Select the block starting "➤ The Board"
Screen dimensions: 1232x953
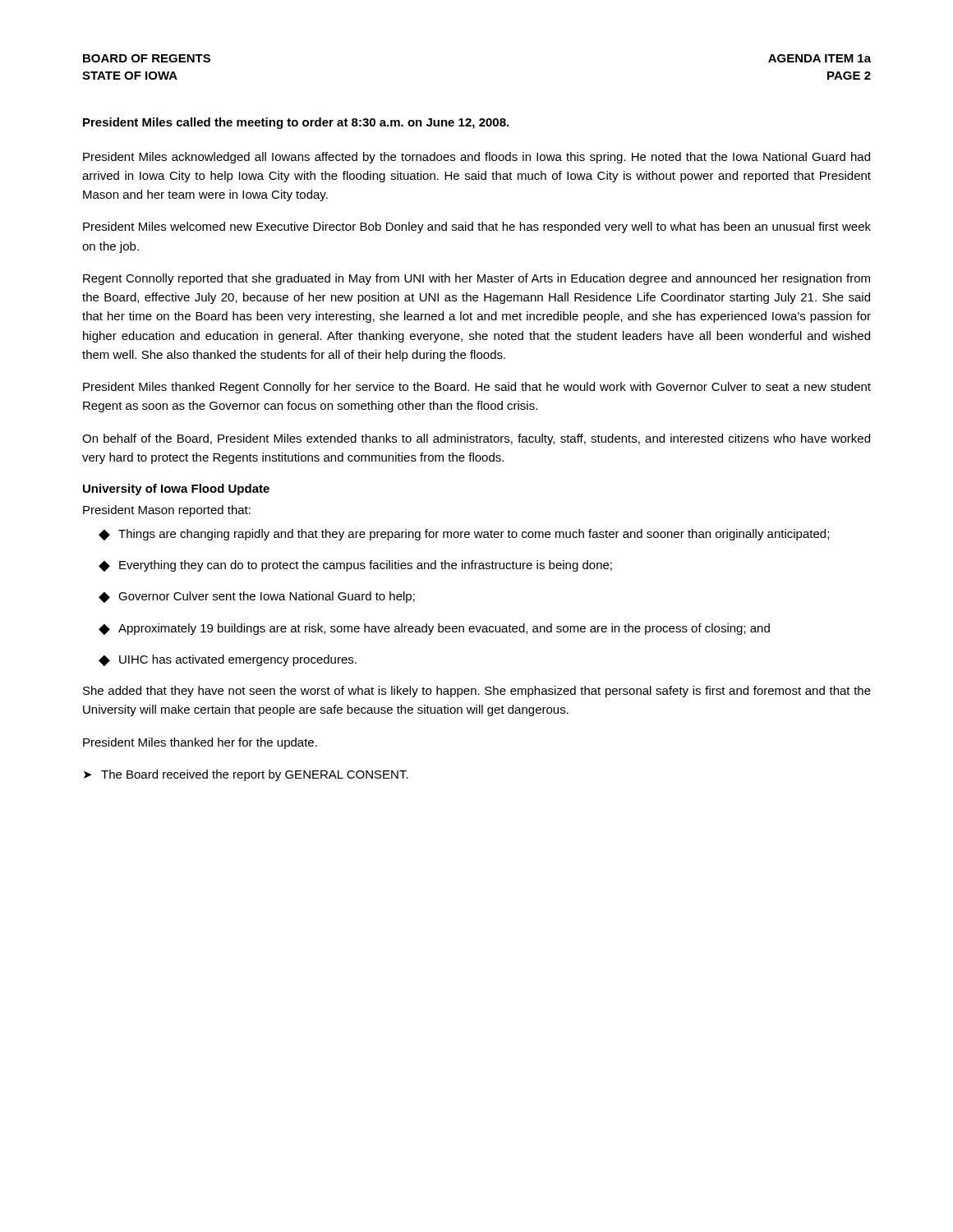[245, 774]
